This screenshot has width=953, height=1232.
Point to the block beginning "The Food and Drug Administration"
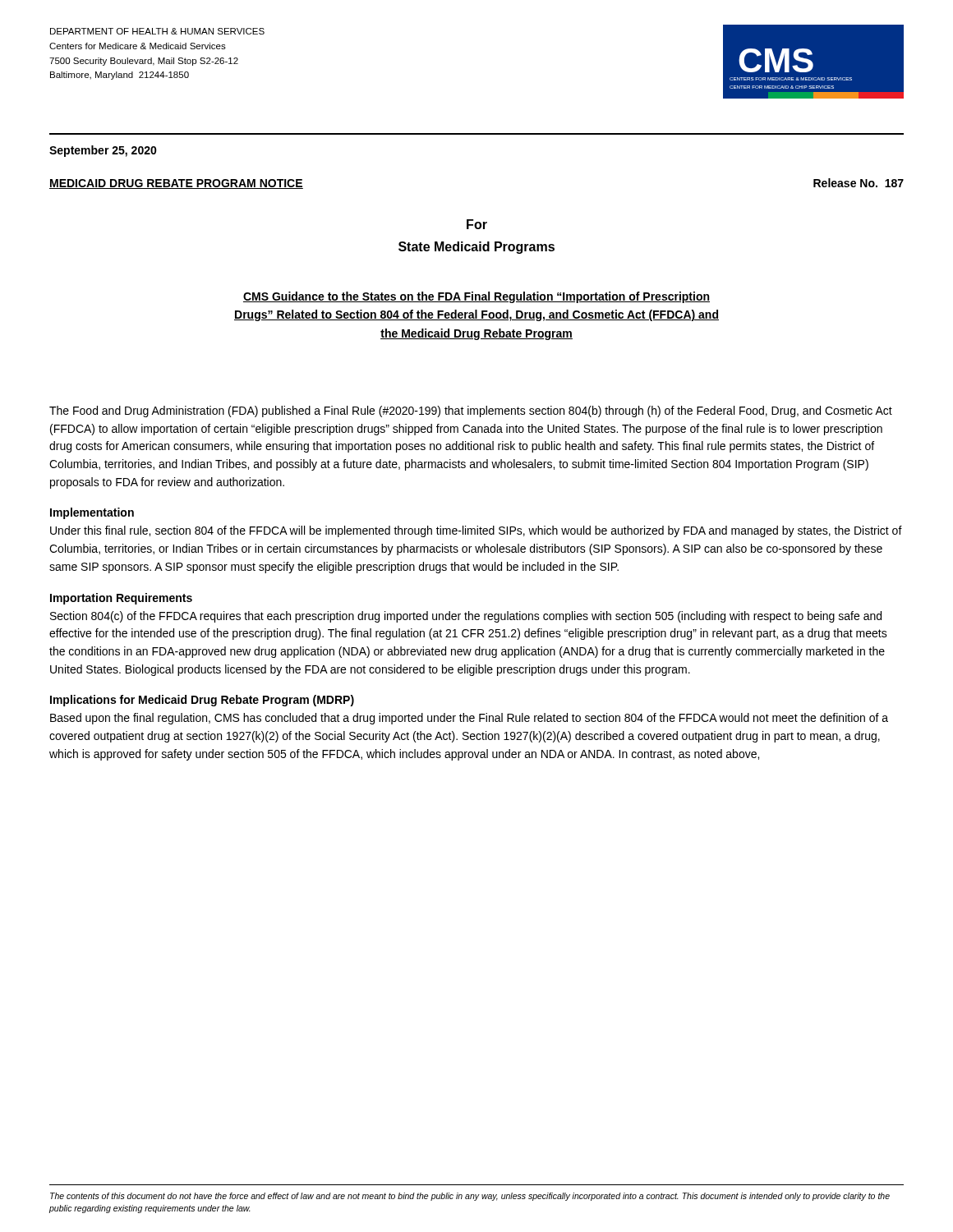click(x=471, y=446)
